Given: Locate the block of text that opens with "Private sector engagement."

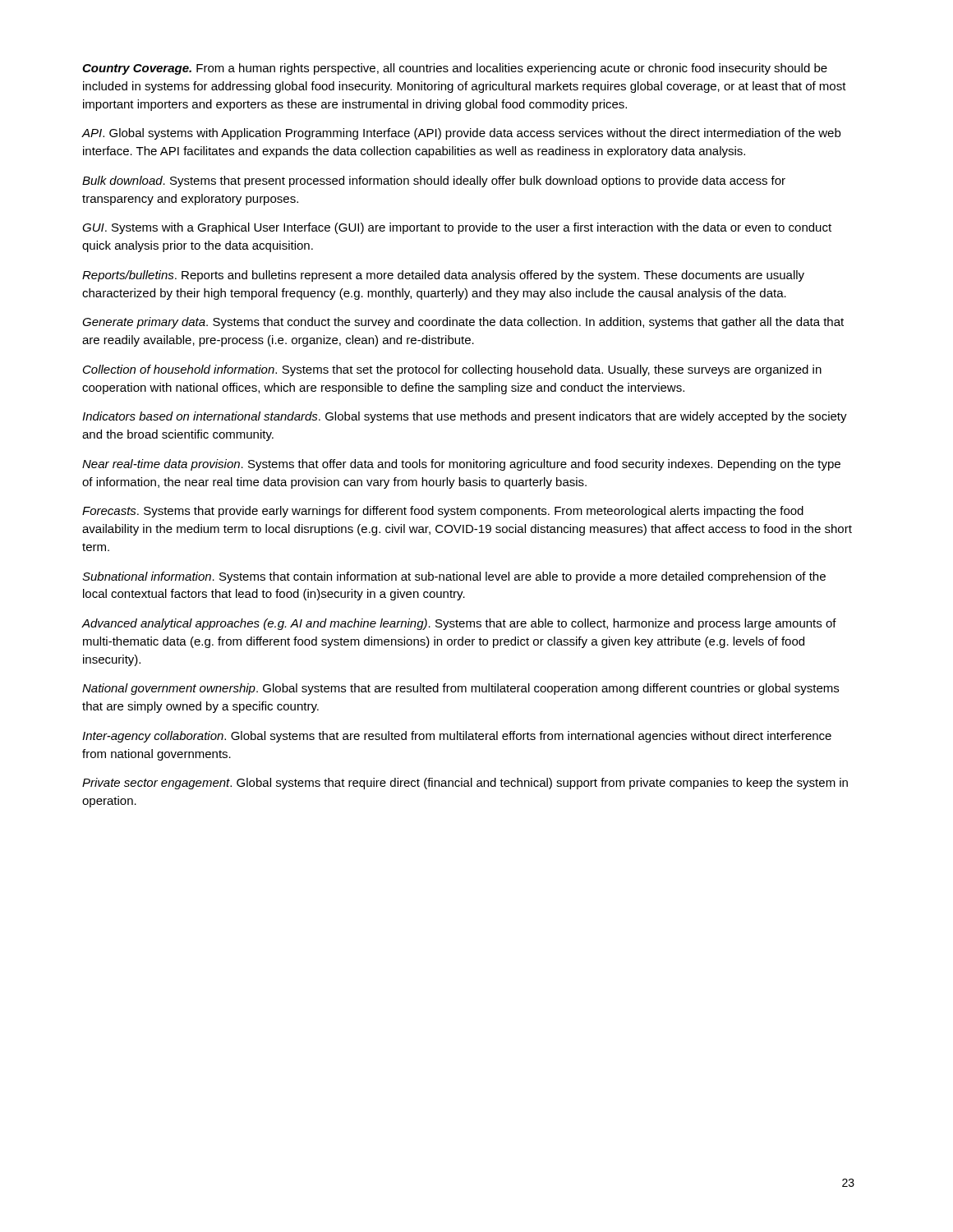Looking at the screenshot, I should point(465,791).
